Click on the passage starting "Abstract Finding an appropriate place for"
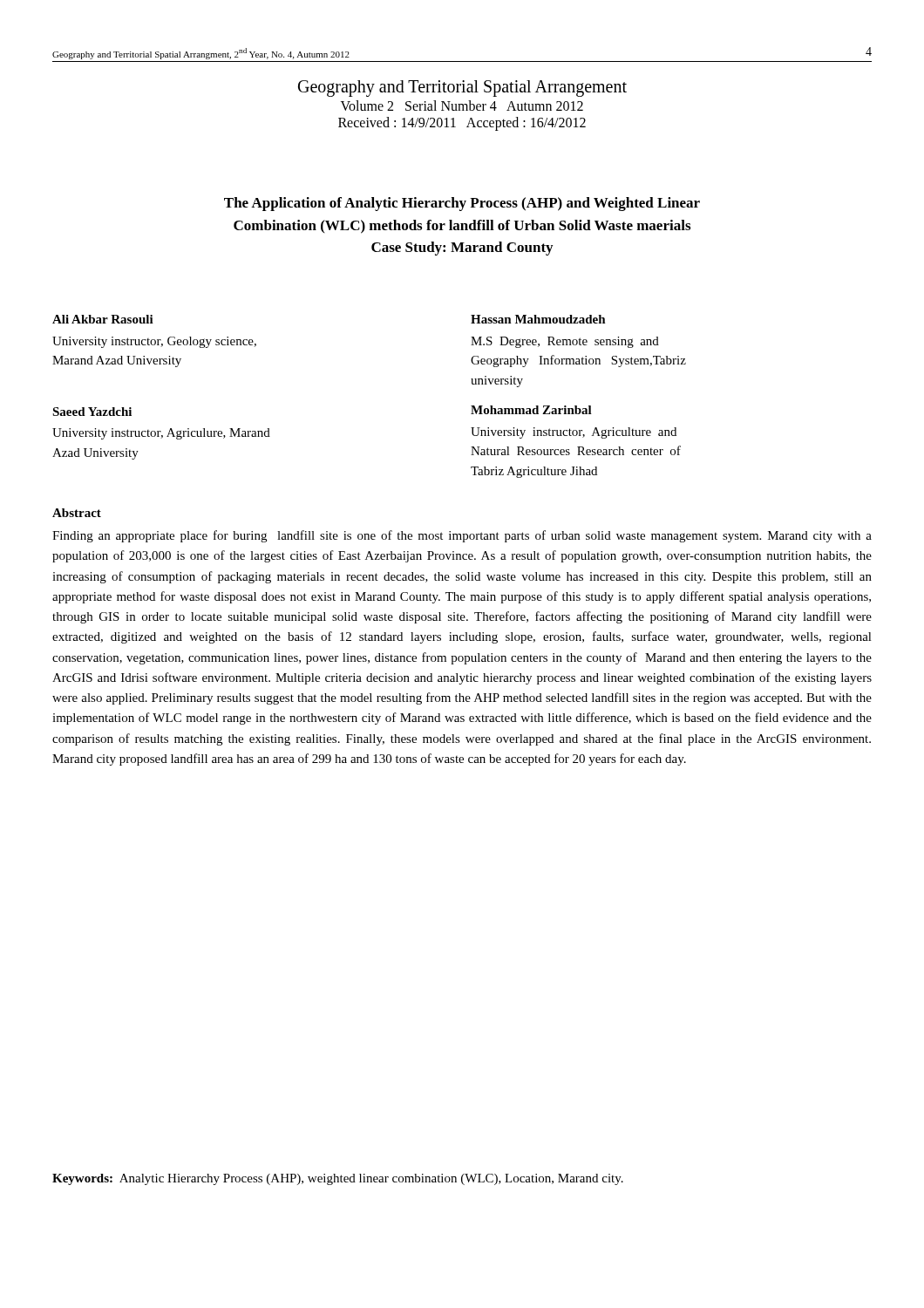The image size is (924, 1308). (x=462, y=637)
